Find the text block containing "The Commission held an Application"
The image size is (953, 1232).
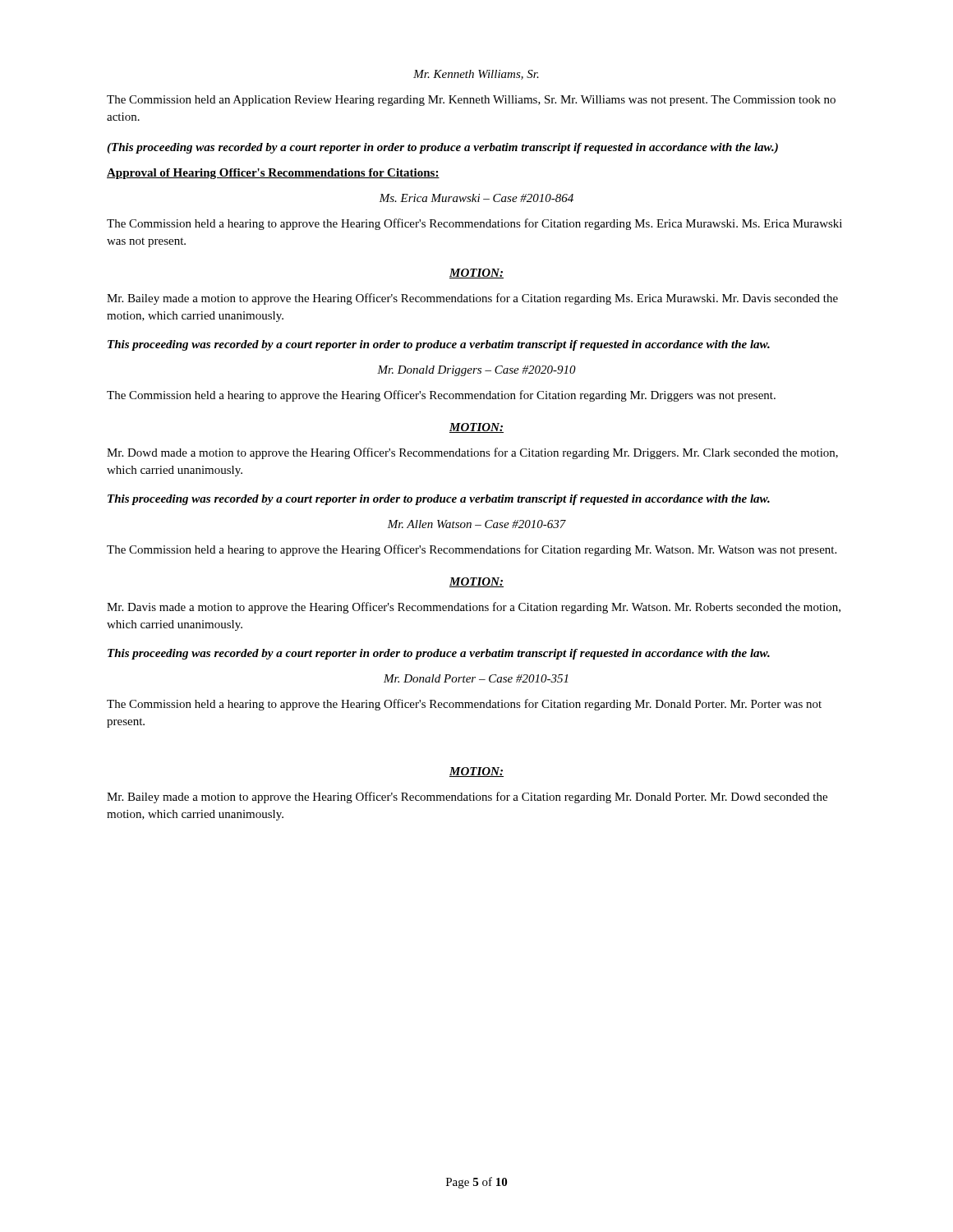(476, 108)
